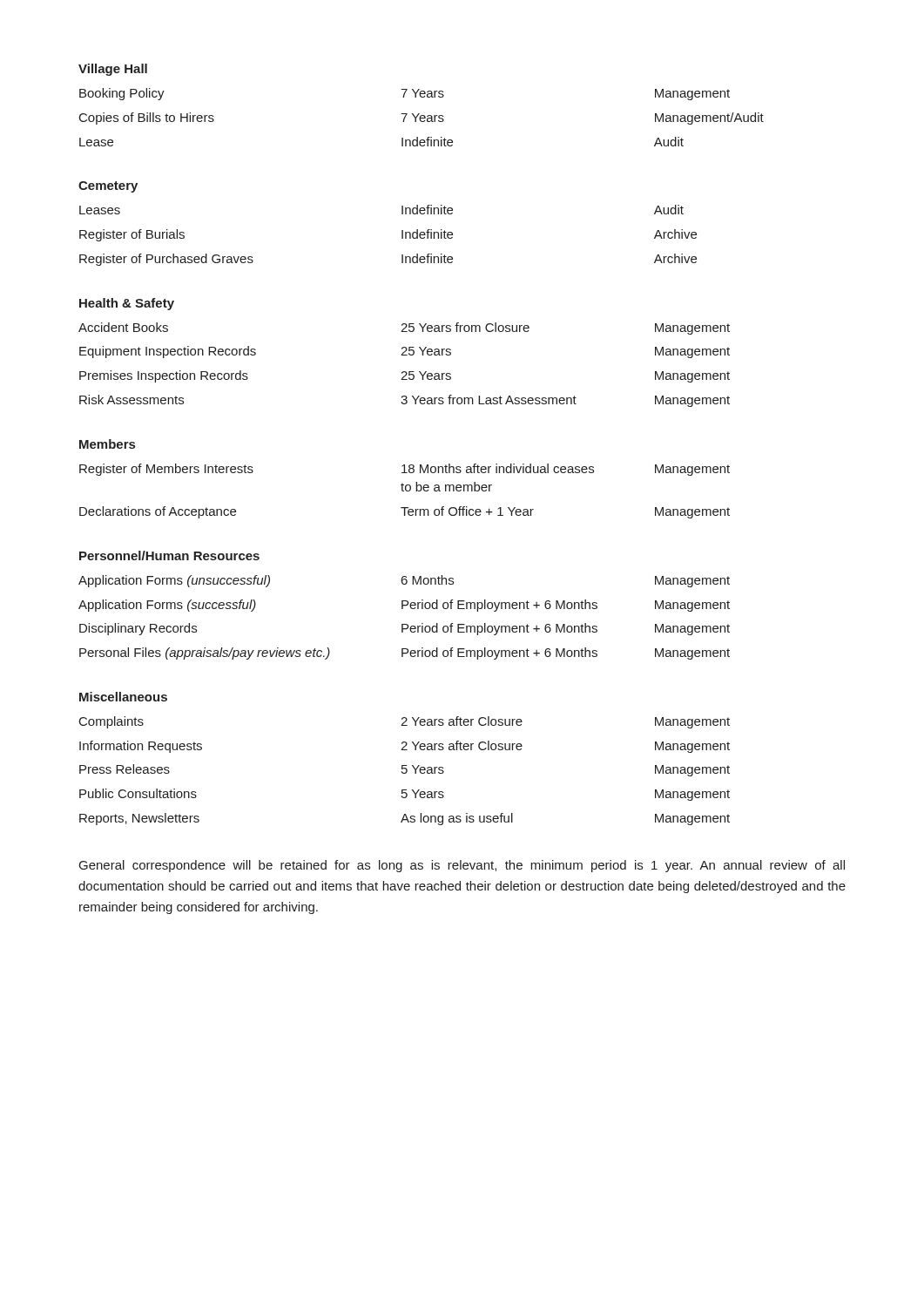
Task: Find the table that mentions "Copies of Bills to Hirers"
Action: coord(462,117)
